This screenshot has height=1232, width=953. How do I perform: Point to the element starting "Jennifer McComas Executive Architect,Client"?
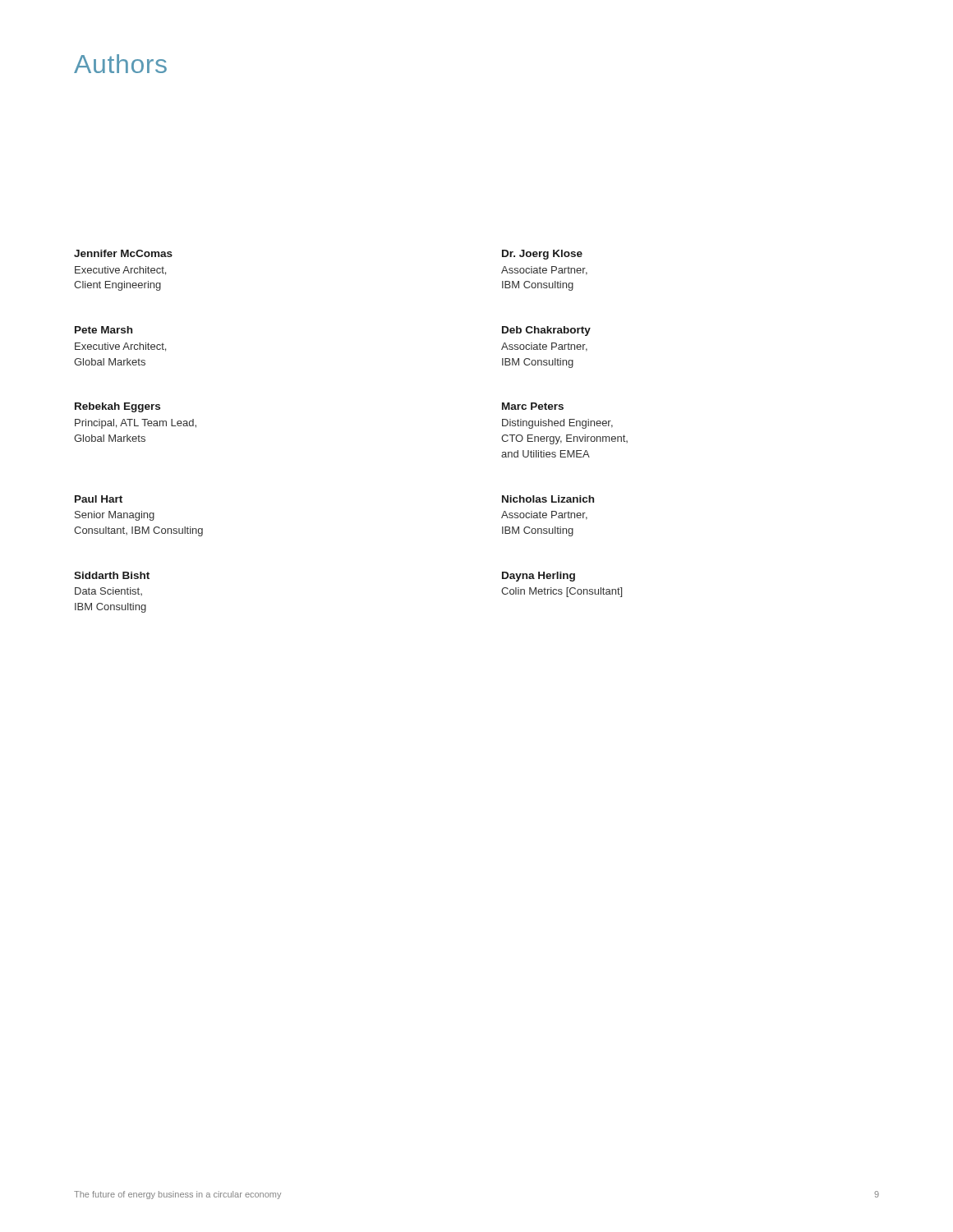coord(123,253)
